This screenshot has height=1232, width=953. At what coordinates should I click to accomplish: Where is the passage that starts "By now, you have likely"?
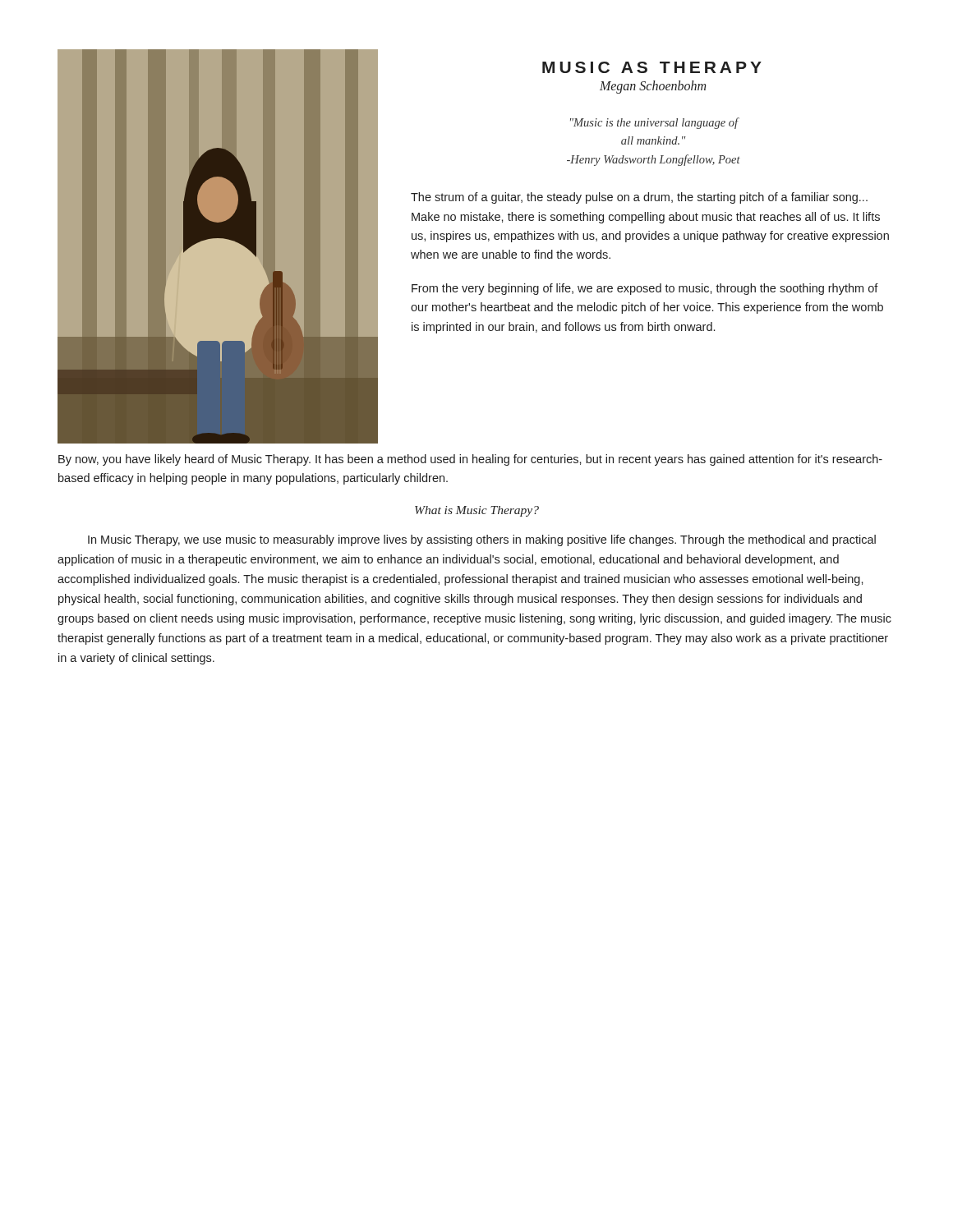(x=476, y=469)
